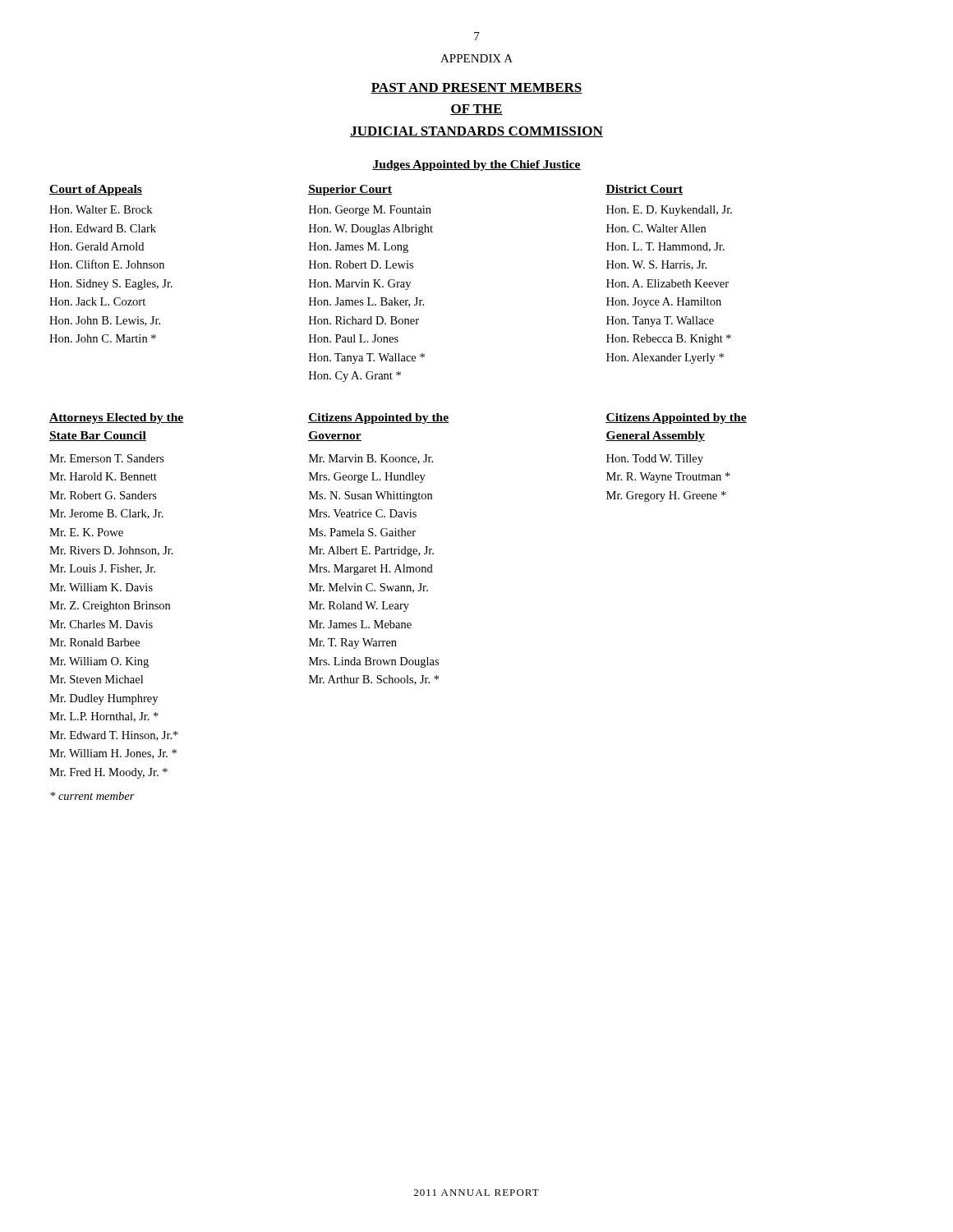Image resolution: width=953 pixels, height=1232 pixels.
Task: Click on the block starting "current member"
Action: [x=92, y=796]
